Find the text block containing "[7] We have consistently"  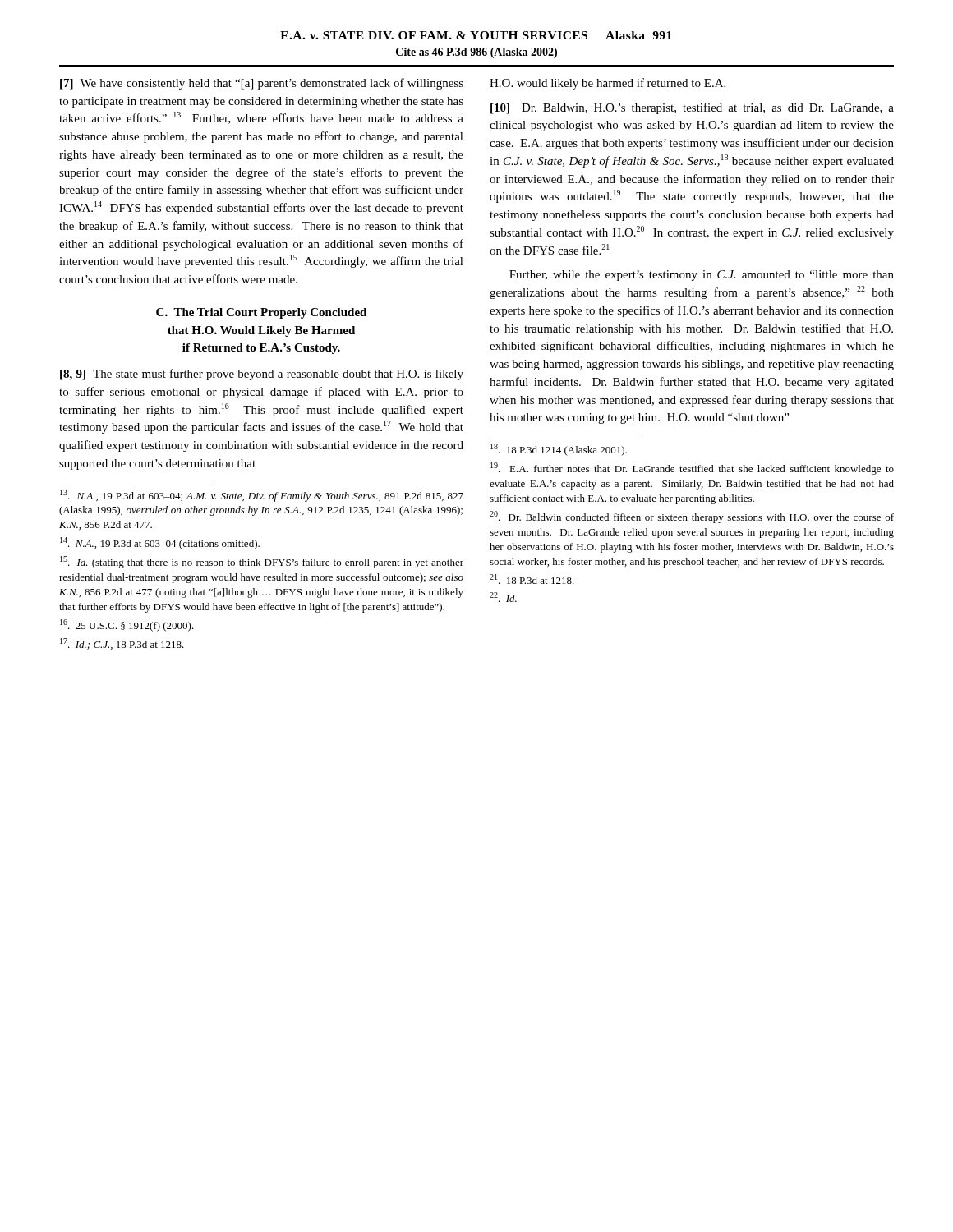pos(261,182)
